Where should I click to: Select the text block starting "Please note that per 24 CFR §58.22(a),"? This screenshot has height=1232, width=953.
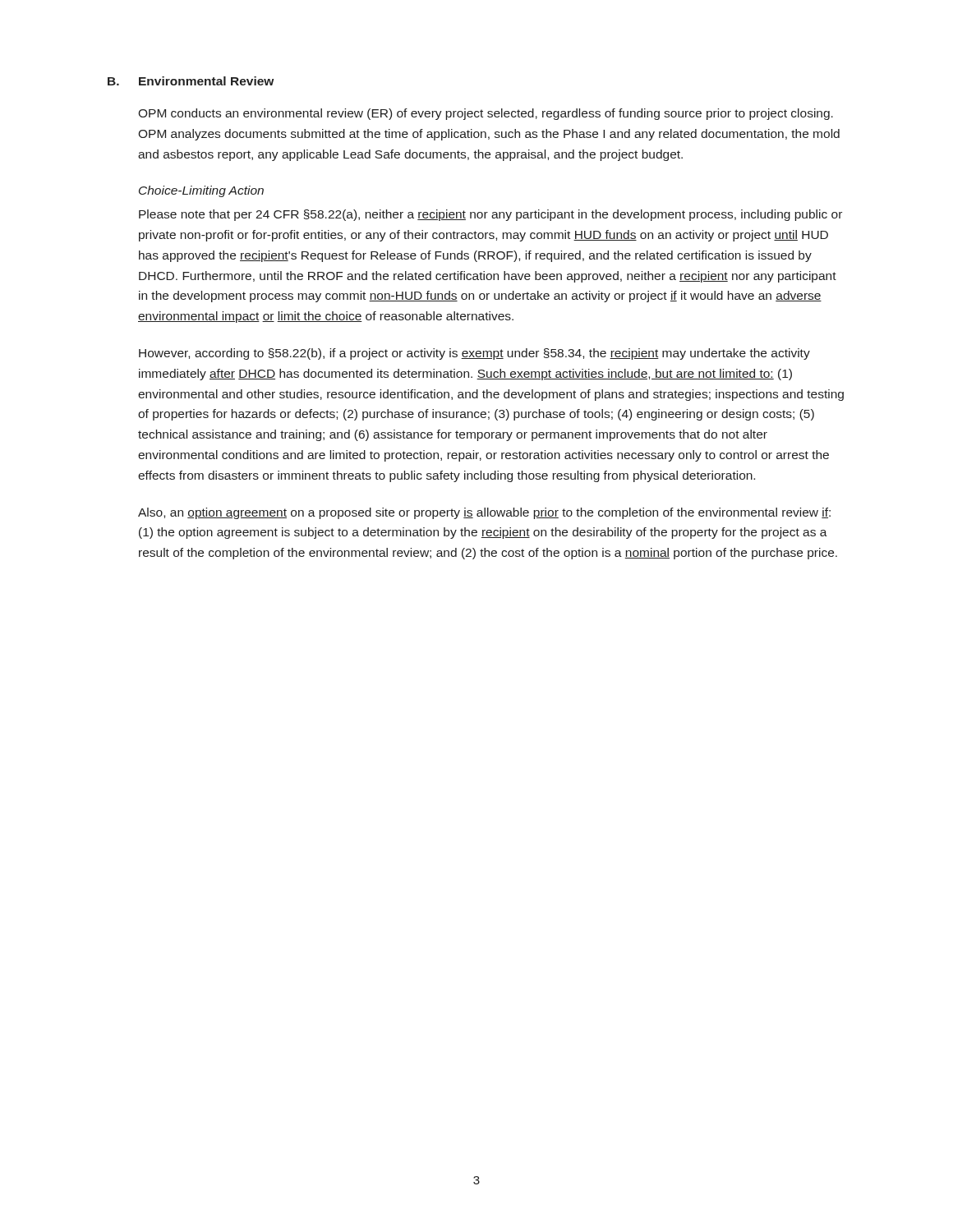pos(490,265)
